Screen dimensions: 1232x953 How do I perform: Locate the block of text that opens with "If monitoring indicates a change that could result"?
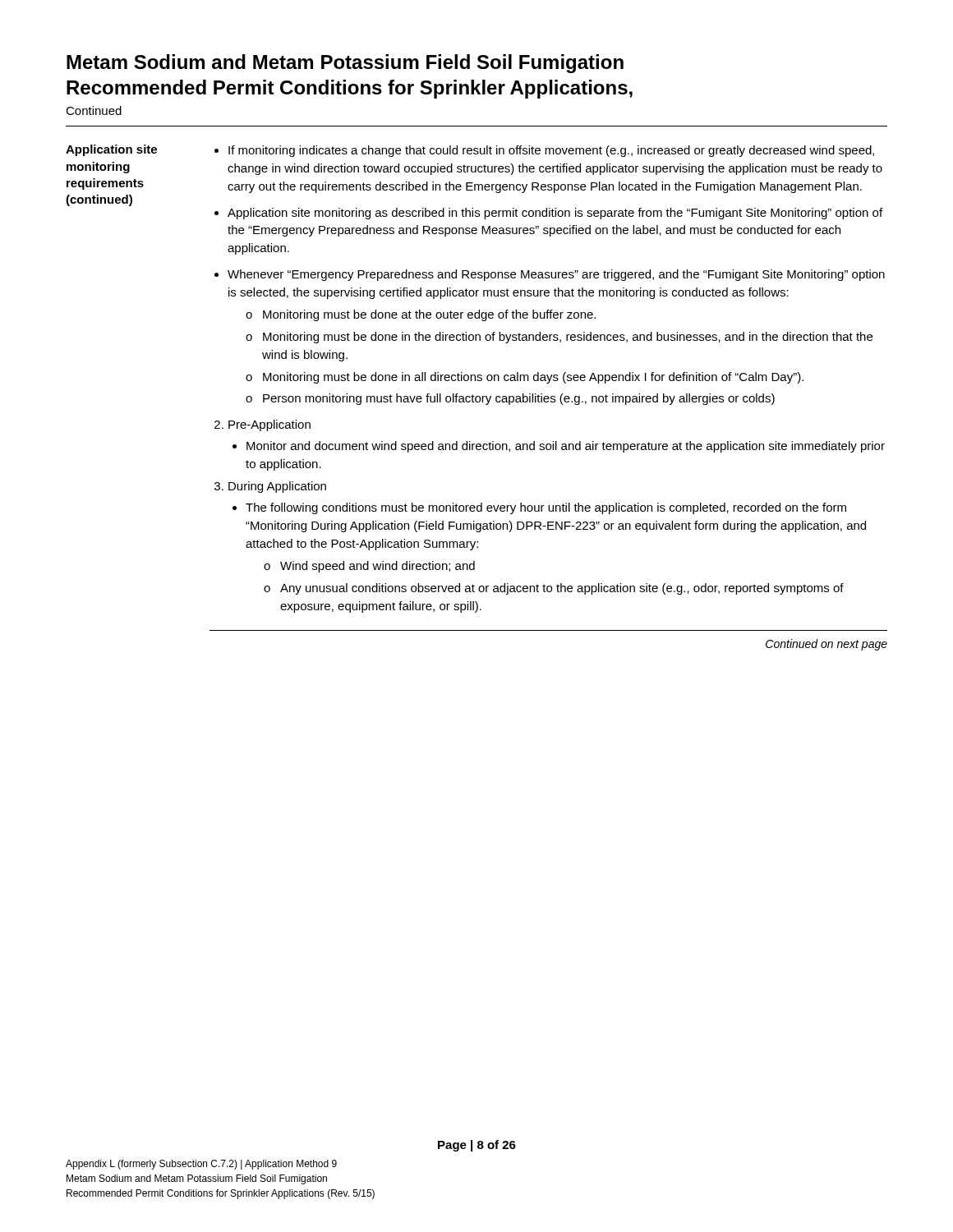click(555, 168)
